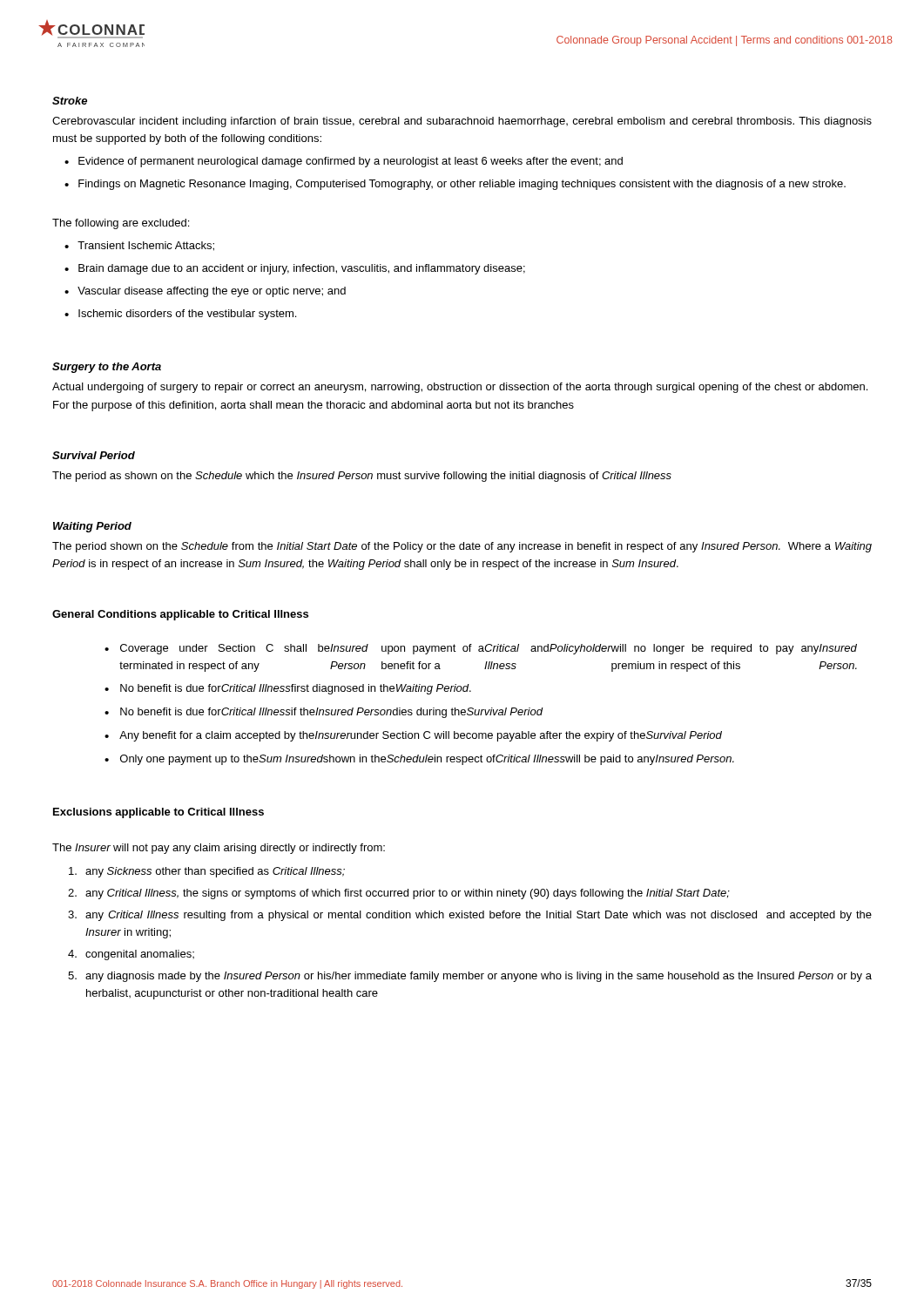This screenshot has height=1307, width=924.
Task: Click on the list item containing "Brain damage due to an accident or injury,"
Action: tap(302, 268)
